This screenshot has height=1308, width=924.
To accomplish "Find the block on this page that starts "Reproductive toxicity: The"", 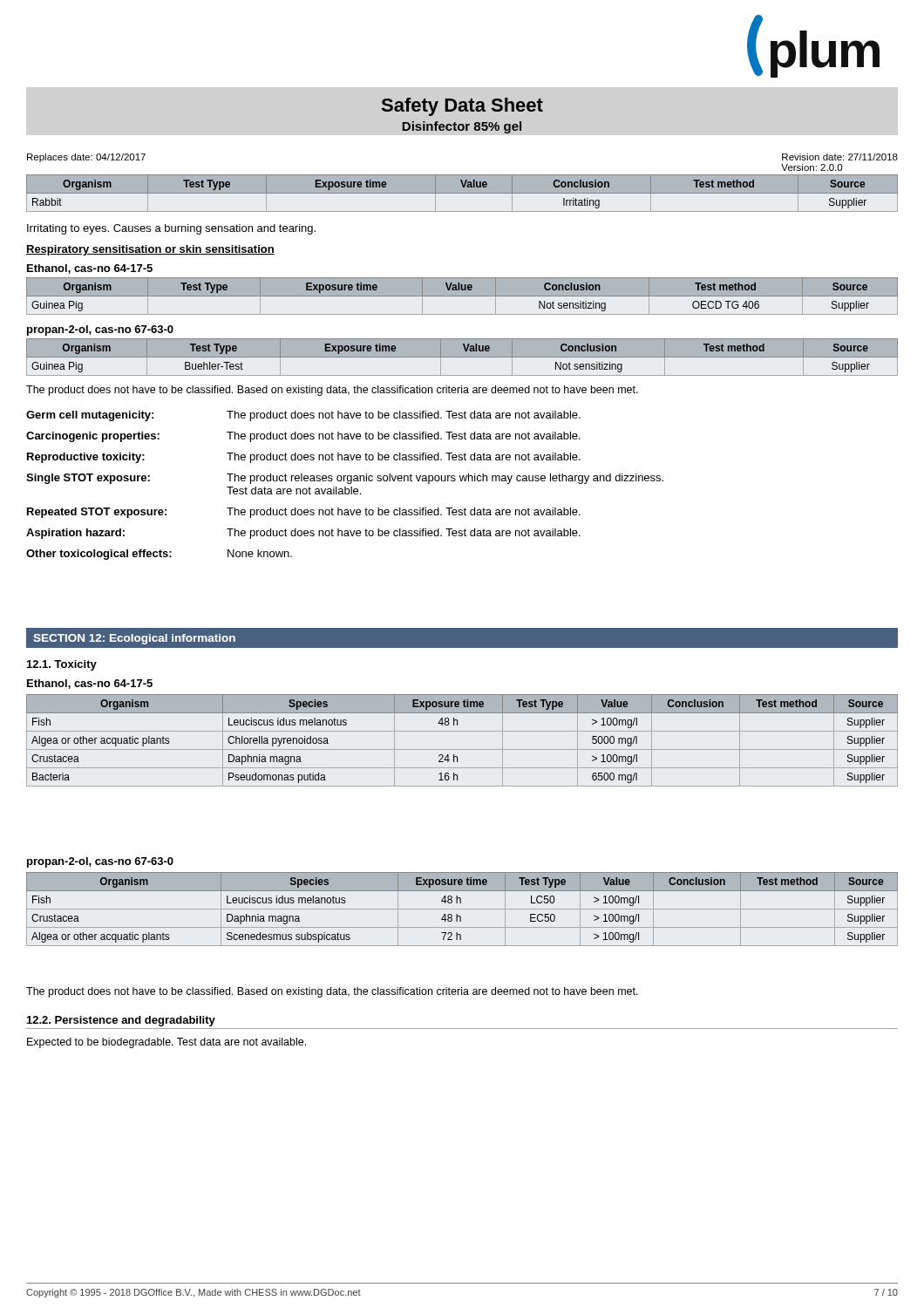I will tap(304, 456).
